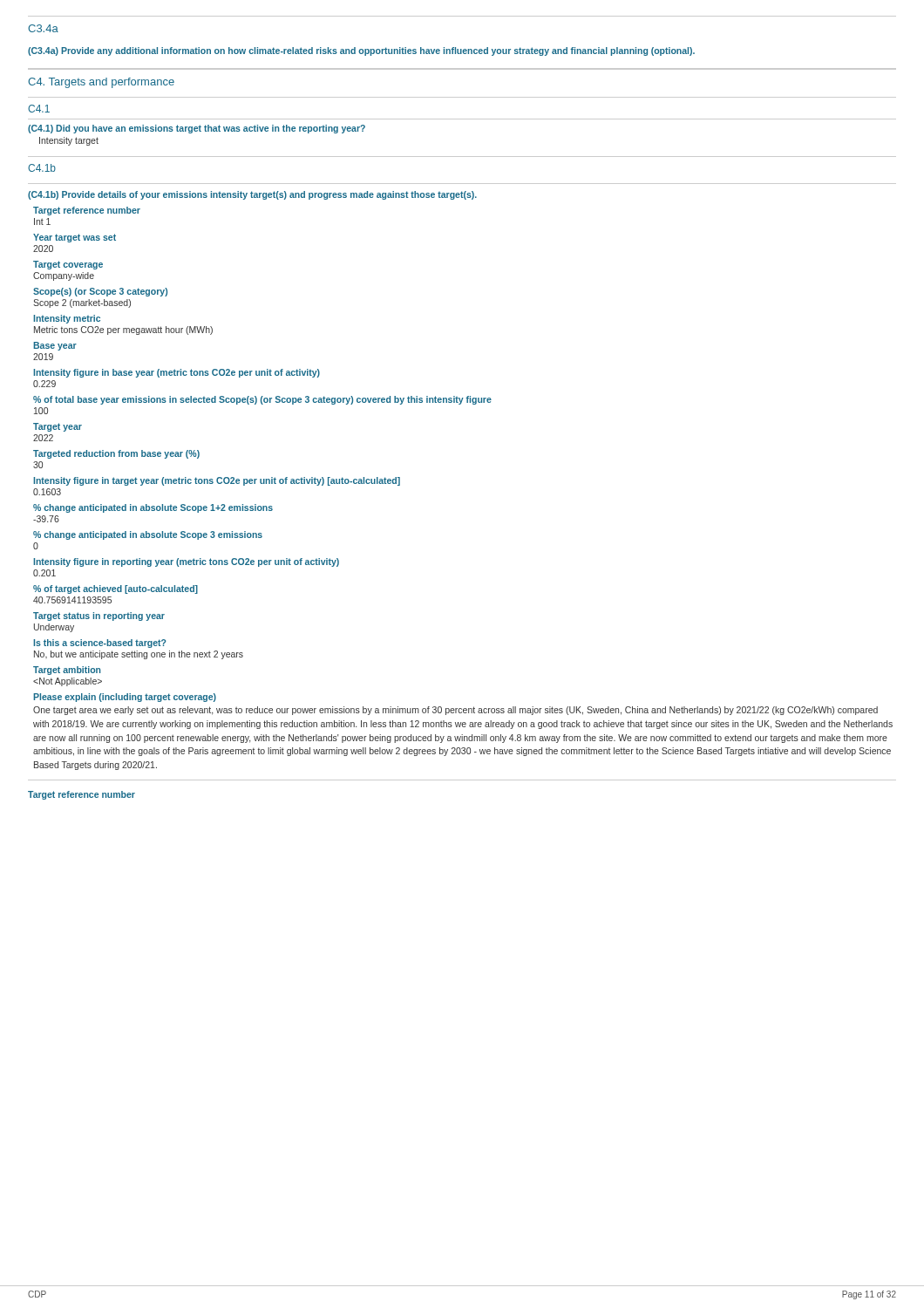This screenshot has width=924, height=1308.
Task: Point to the passage starting "% change anticipated in absolute Scope 3 emissions"
Action: 148,535
